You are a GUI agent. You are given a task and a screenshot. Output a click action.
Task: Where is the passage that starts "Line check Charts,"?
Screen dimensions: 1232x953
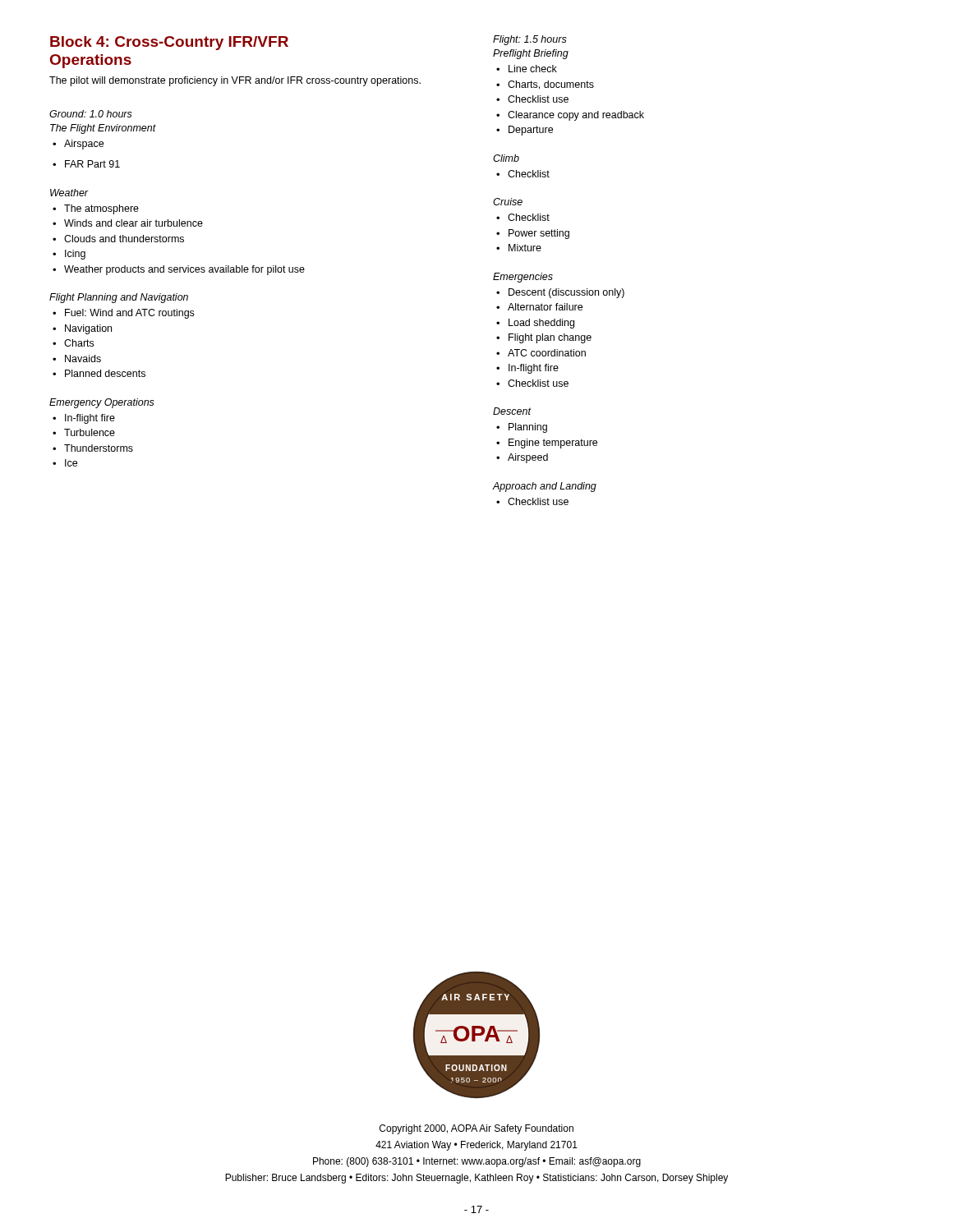click(527, 69)
